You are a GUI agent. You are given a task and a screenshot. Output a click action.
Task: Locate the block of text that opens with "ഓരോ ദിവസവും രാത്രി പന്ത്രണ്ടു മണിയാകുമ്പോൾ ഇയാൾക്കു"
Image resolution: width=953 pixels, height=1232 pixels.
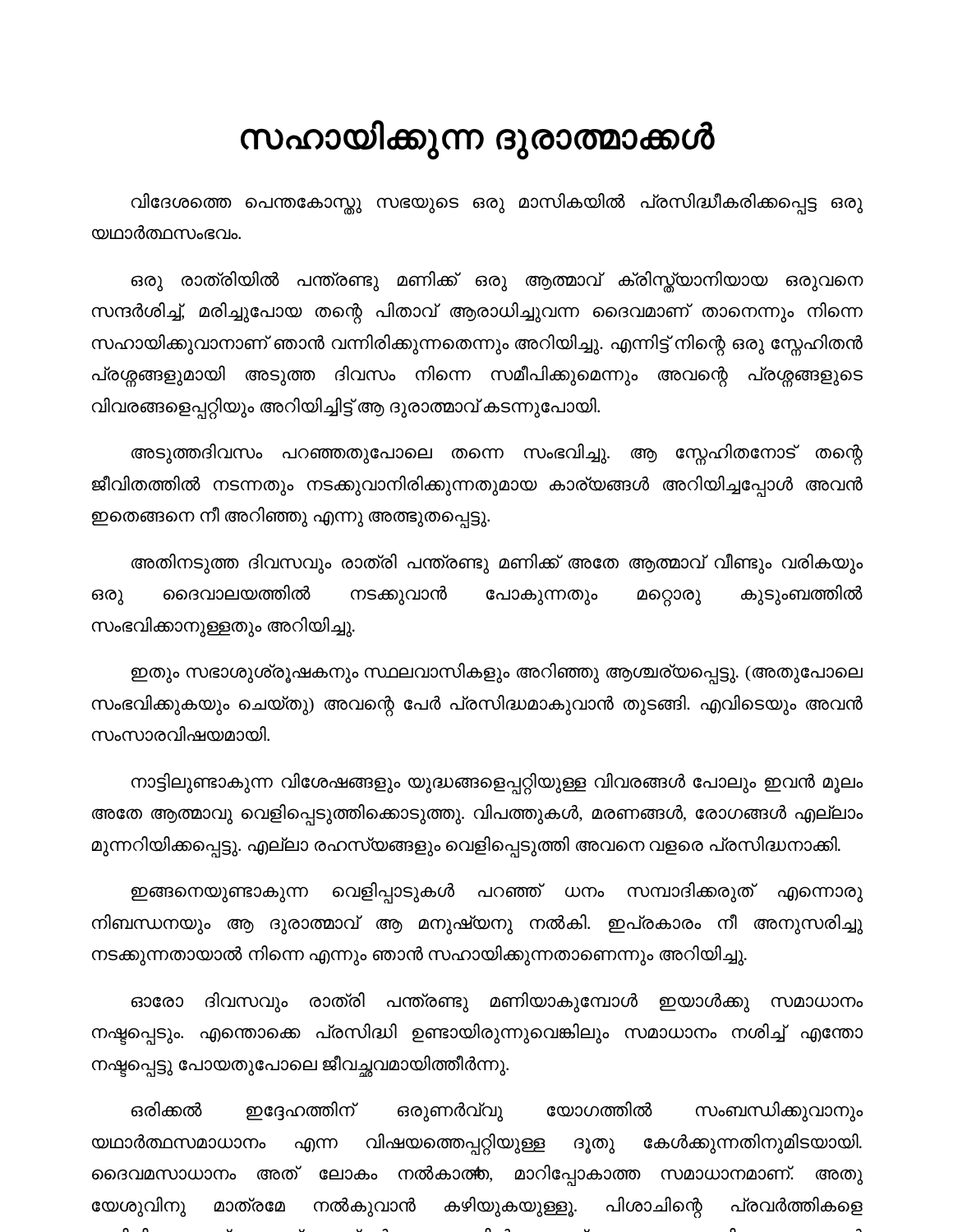[476, 1032]
